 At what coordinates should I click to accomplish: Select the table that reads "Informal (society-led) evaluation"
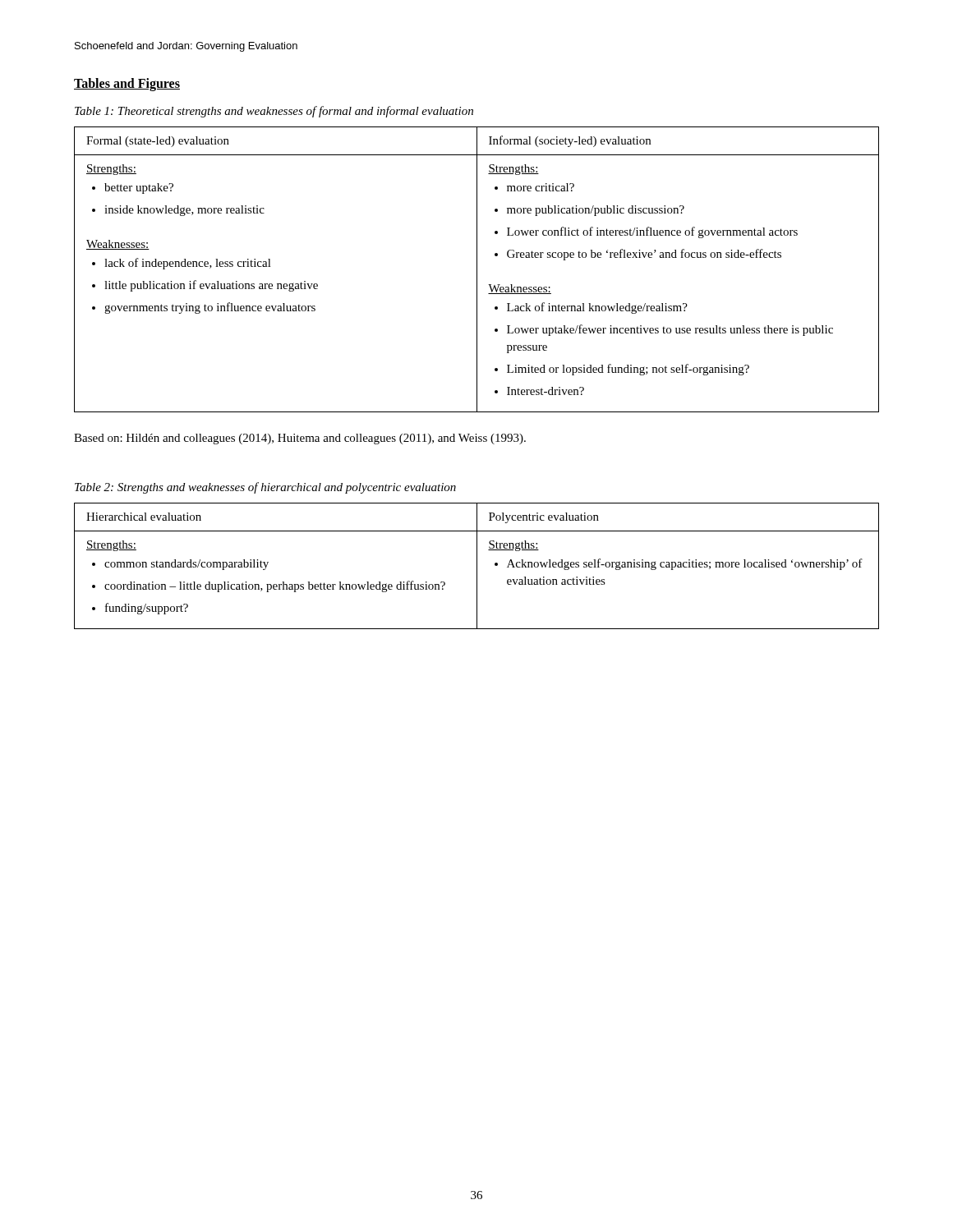(x=476, y=269)
